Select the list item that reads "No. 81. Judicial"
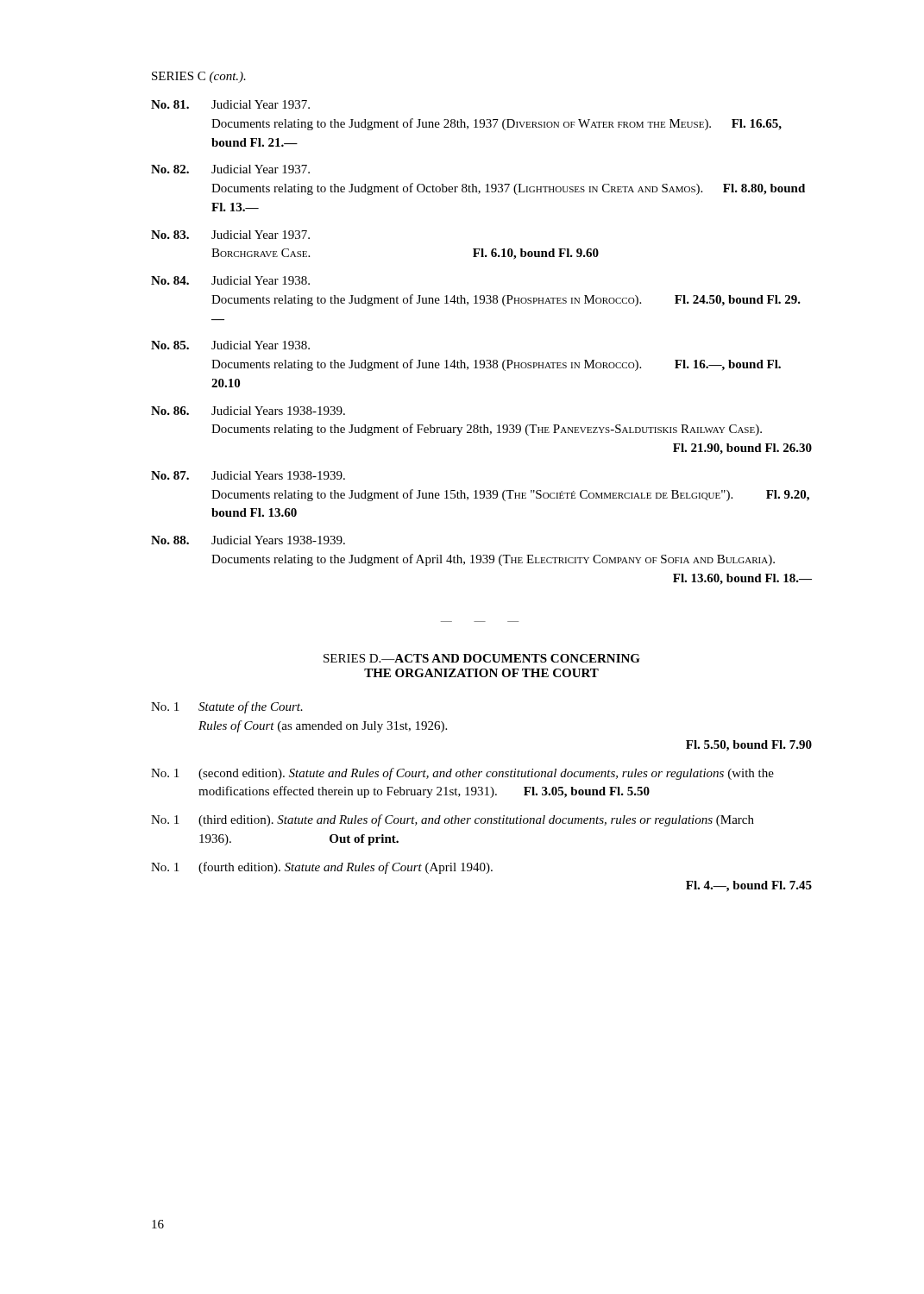Screen dimensions: 1294x924 [481, 124]
